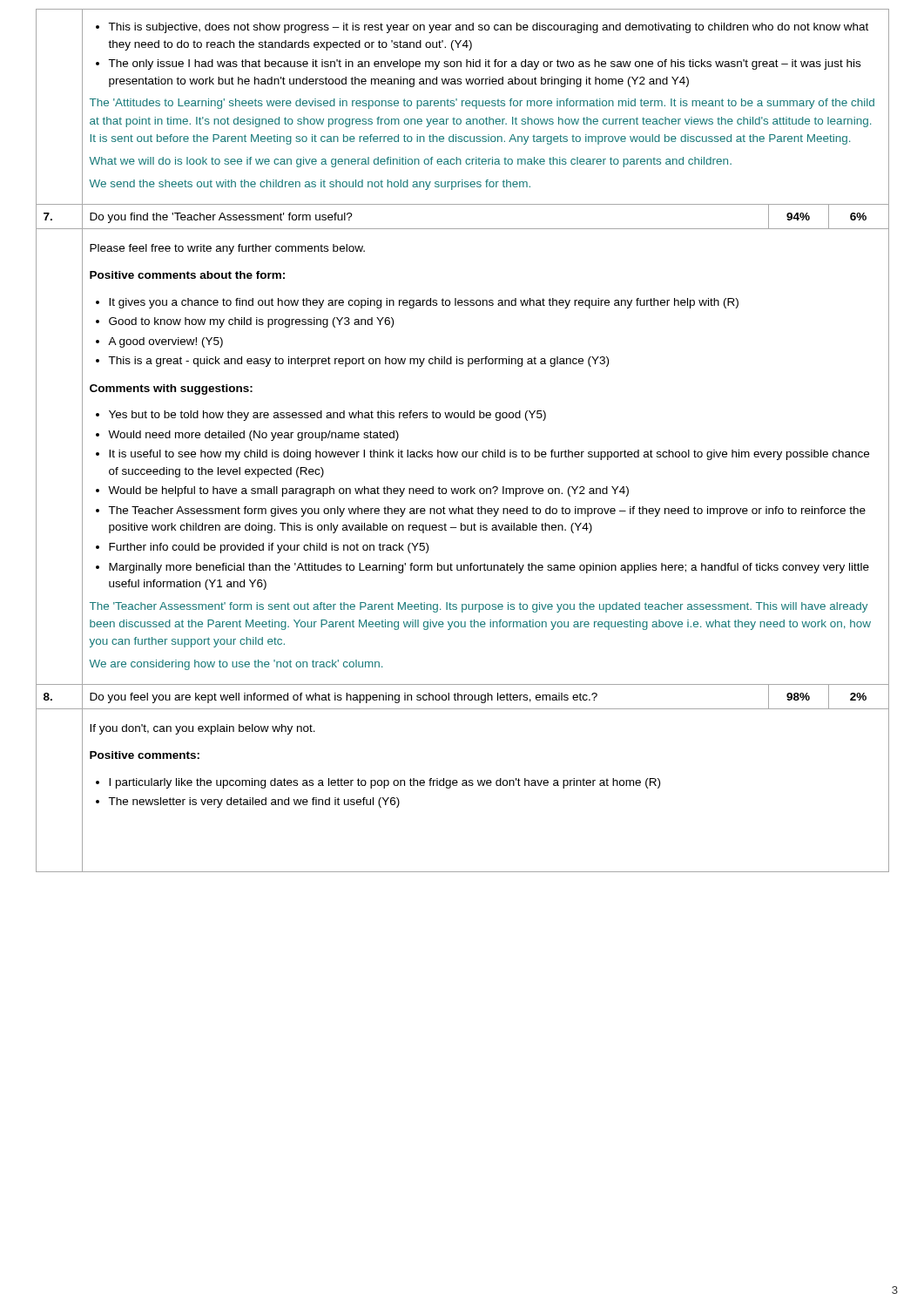Click on the region starting "I particularly like the upcoming"
The image size is (924, 1307).
pyautogui.click(x=485, y=792)
